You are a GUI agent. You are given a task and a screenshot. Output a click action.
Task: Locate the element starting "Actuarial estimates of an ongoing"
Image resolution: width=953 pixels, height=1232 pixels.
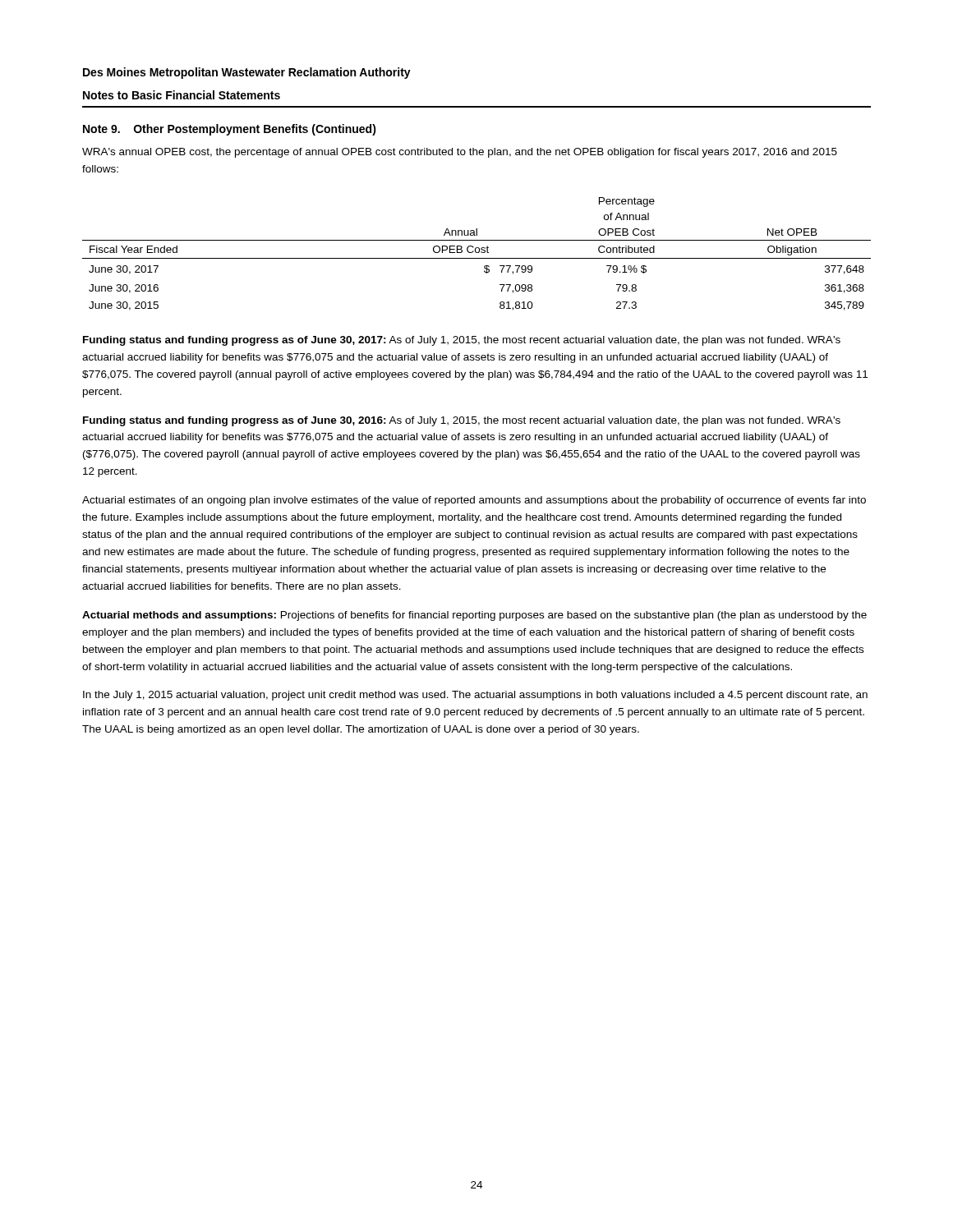tap(474, 543)
